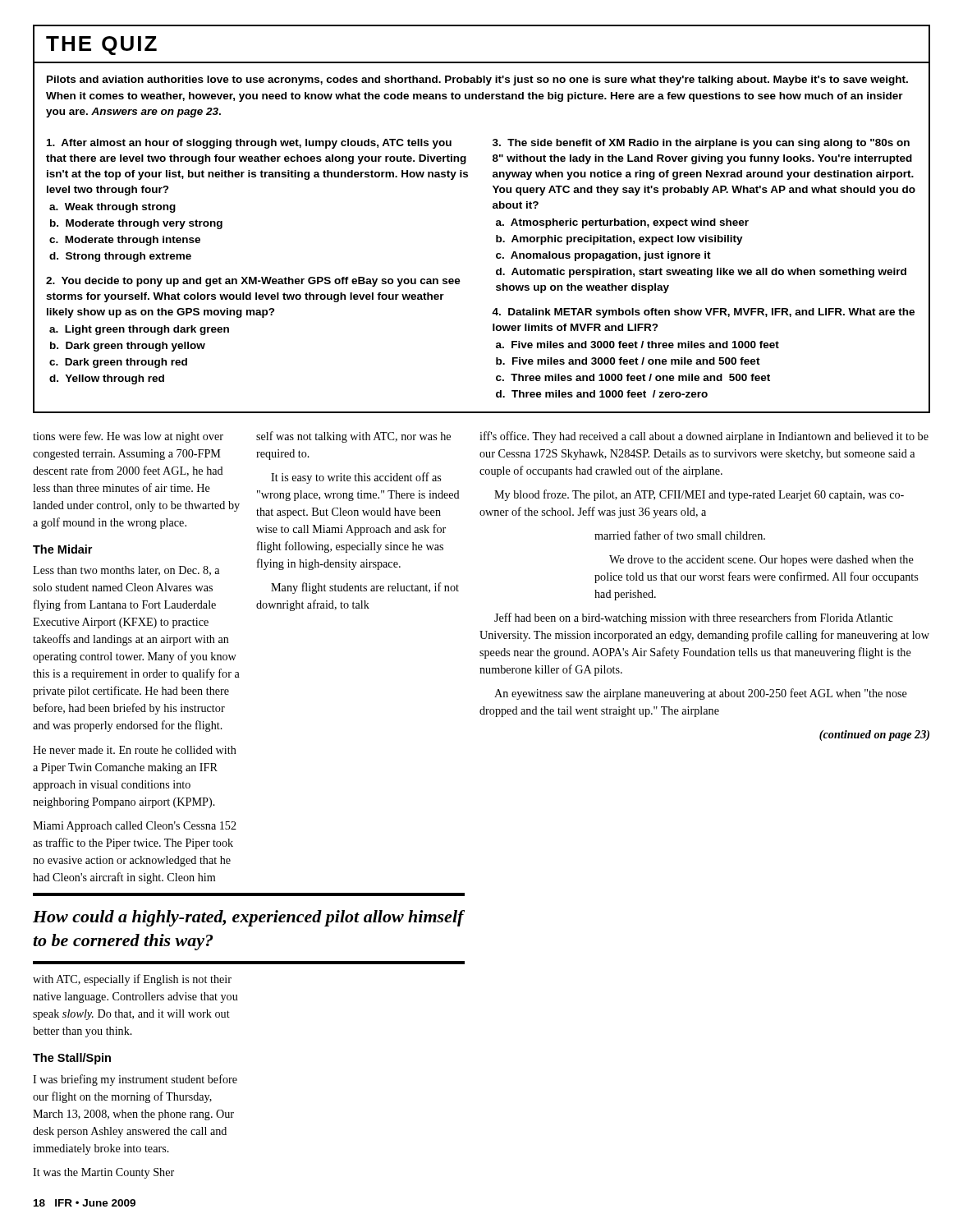Click on the text starting "2. You decide to"

[x=253, y=296]
